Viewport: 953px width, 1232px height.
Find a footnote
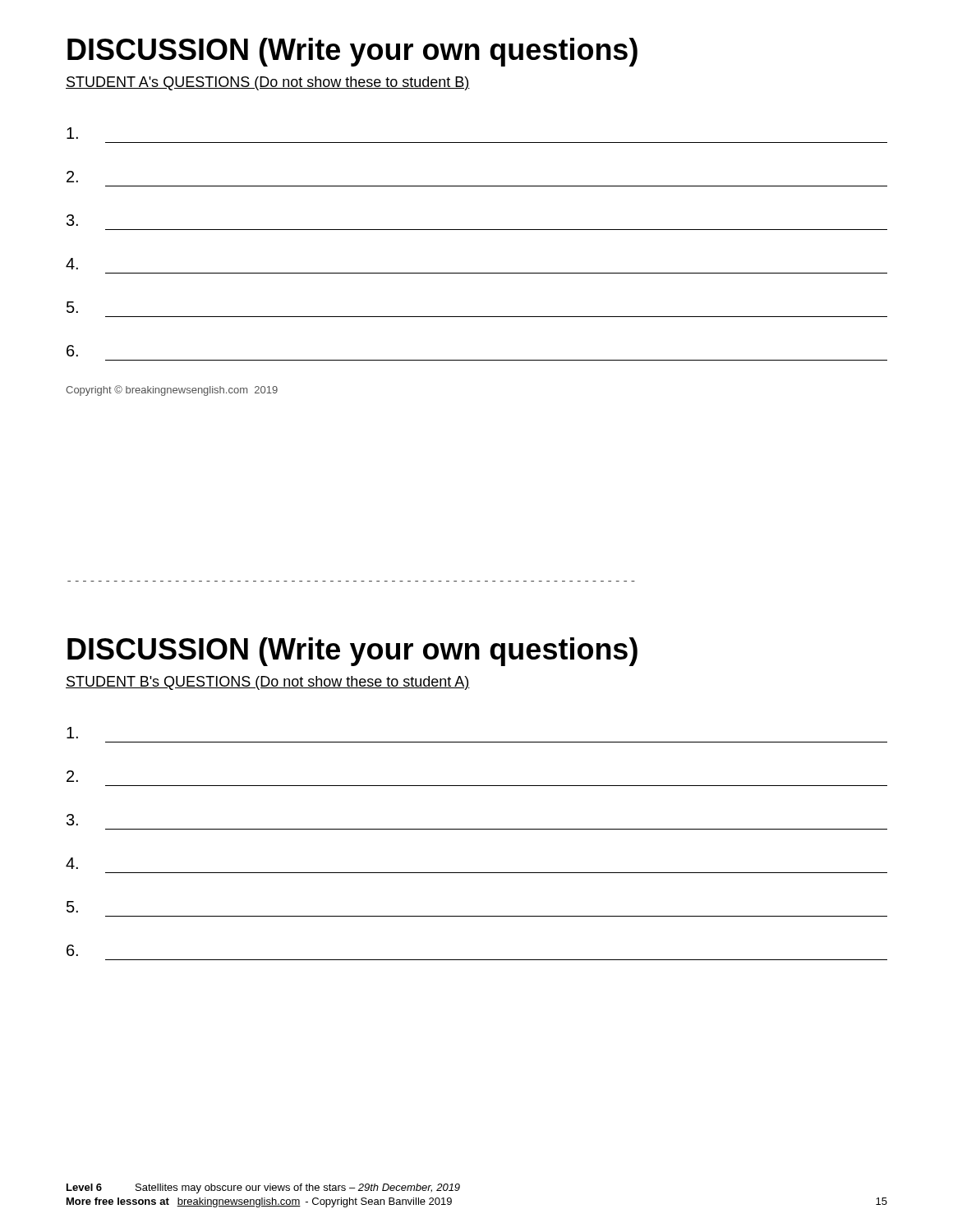pos(172,390)
